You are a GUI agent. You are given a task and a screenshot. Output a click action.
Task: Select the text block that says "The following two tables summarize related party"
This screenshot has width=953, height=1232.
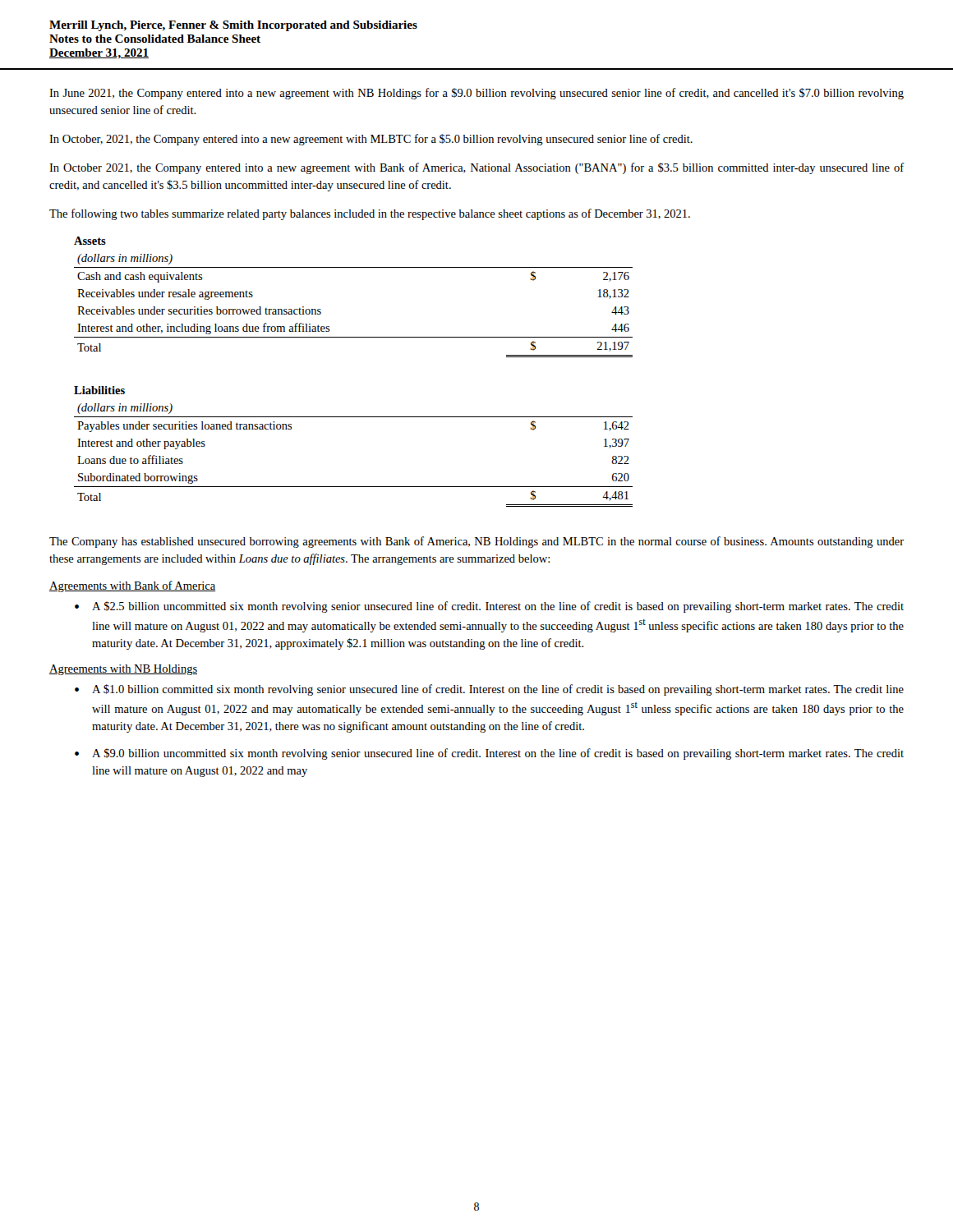370,214
